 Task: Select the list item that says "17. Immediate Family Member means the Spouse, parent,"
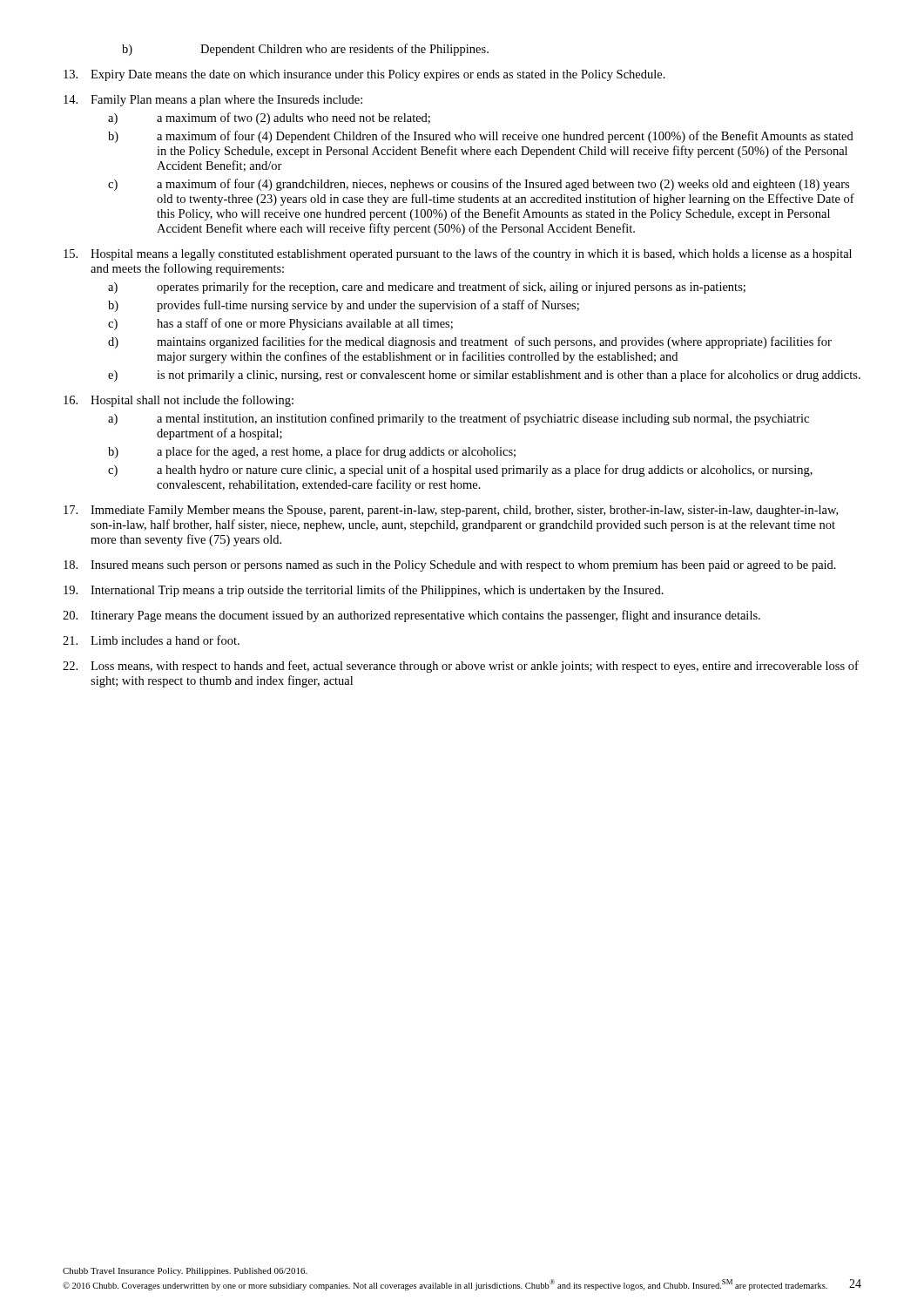tap(462, 525)
